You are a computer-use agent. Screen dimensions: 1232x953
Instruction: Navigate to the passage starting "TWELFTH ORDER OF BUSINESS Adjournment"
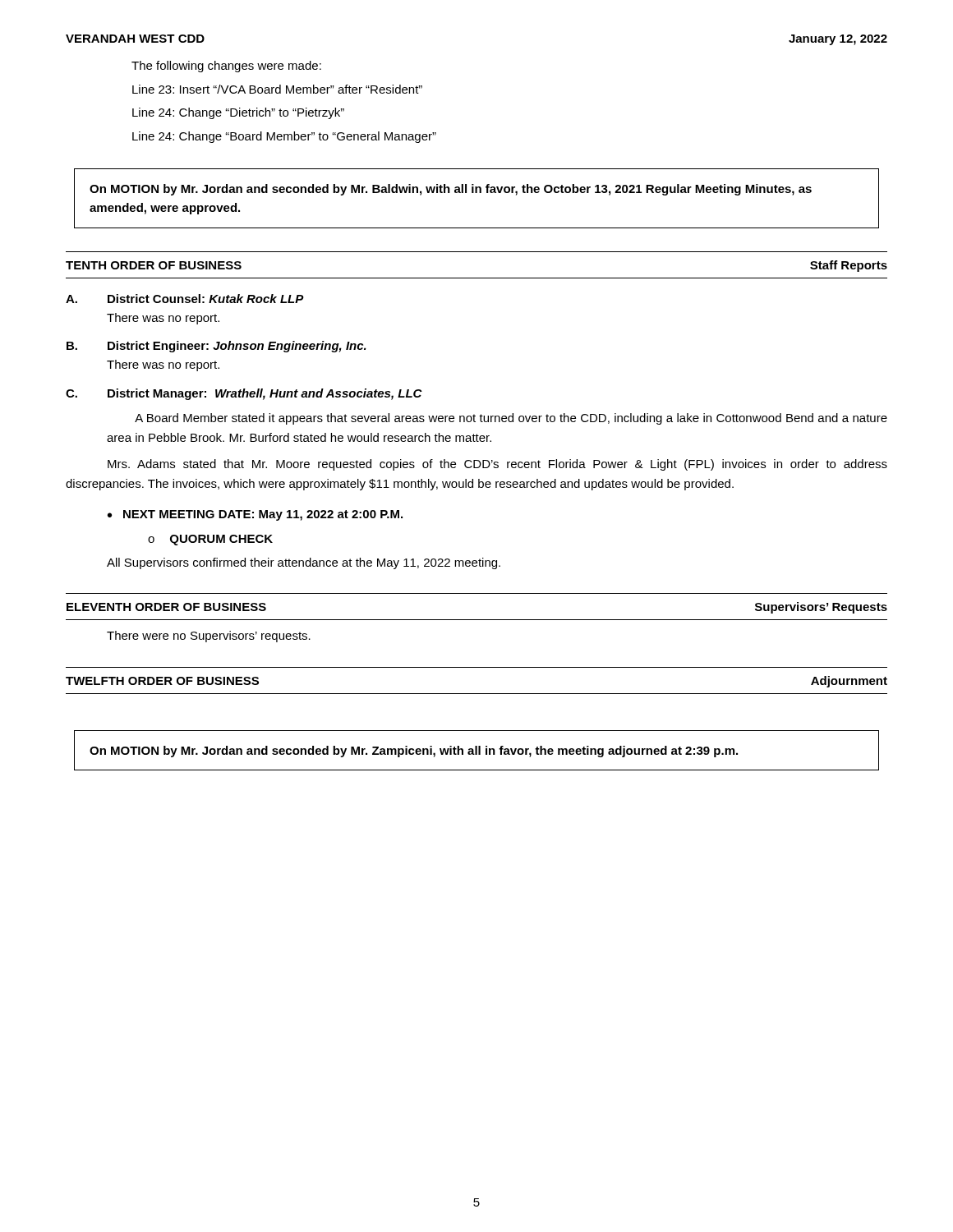pyautogui.click(x=160, y=681)
